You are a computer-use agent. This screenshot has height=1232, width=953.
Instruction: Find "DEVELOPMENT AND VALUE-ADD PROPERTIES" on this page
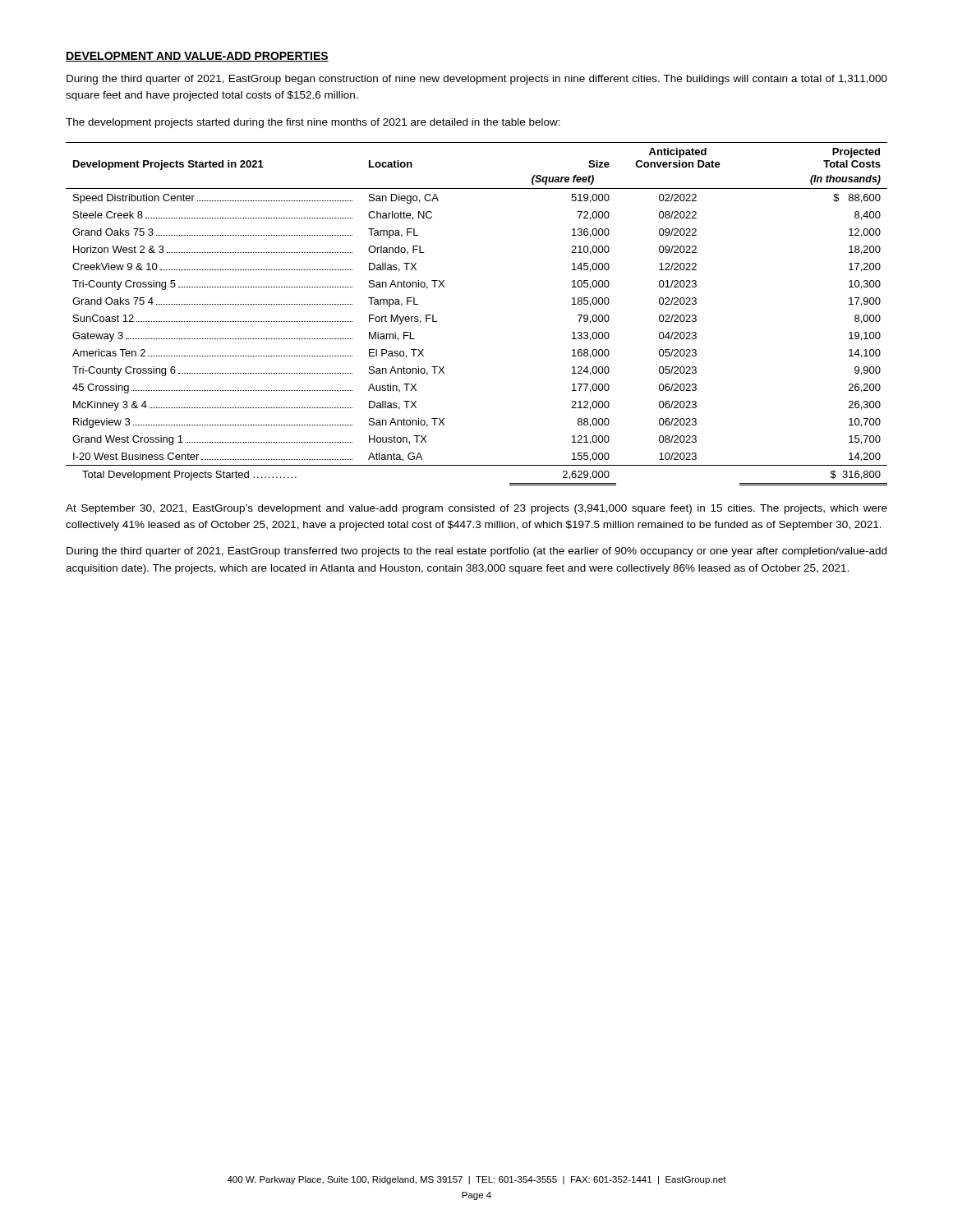197,56
